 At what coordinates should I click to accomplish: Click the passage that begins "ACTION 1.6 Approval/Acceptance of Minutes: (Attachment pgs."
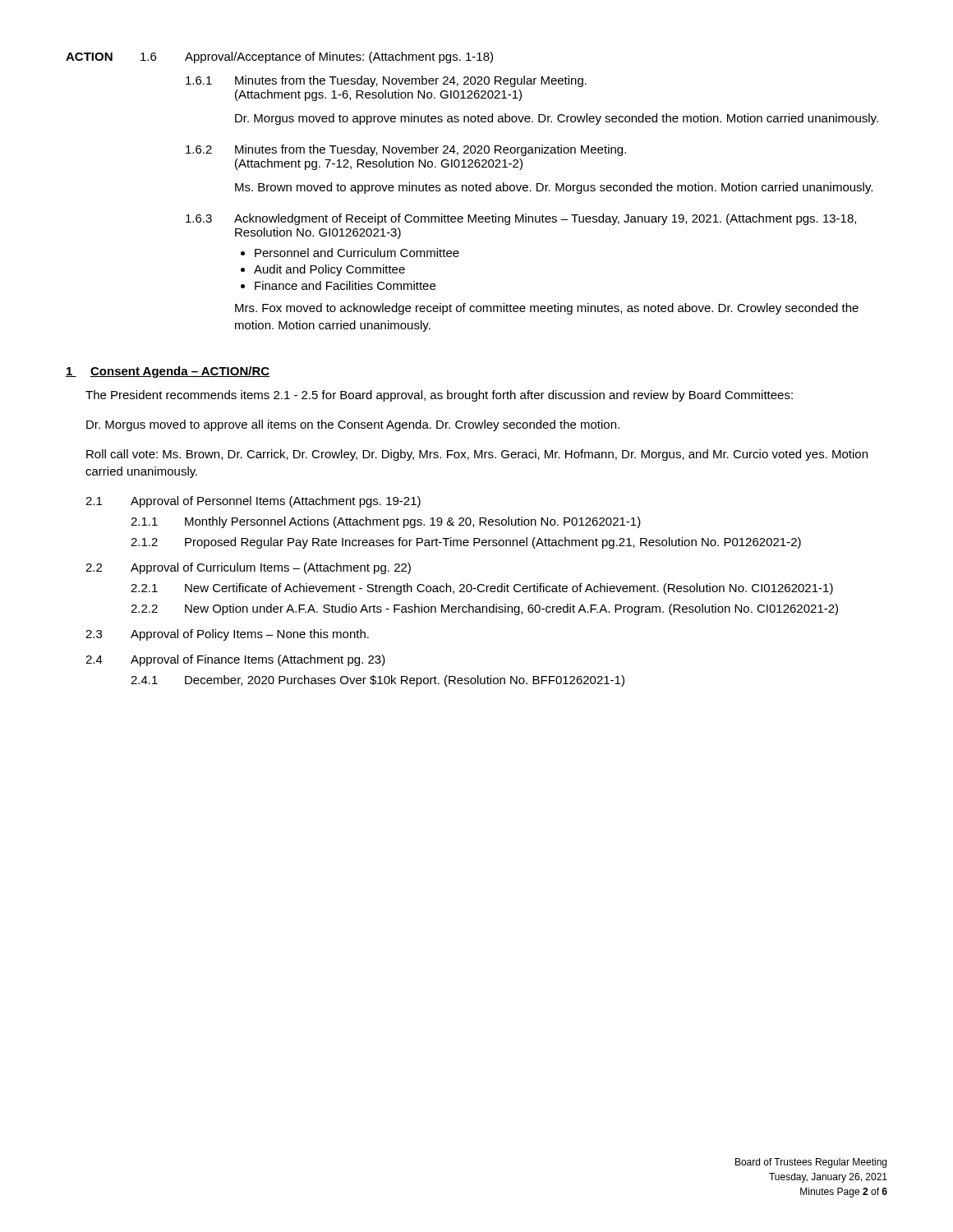(476, 56)
